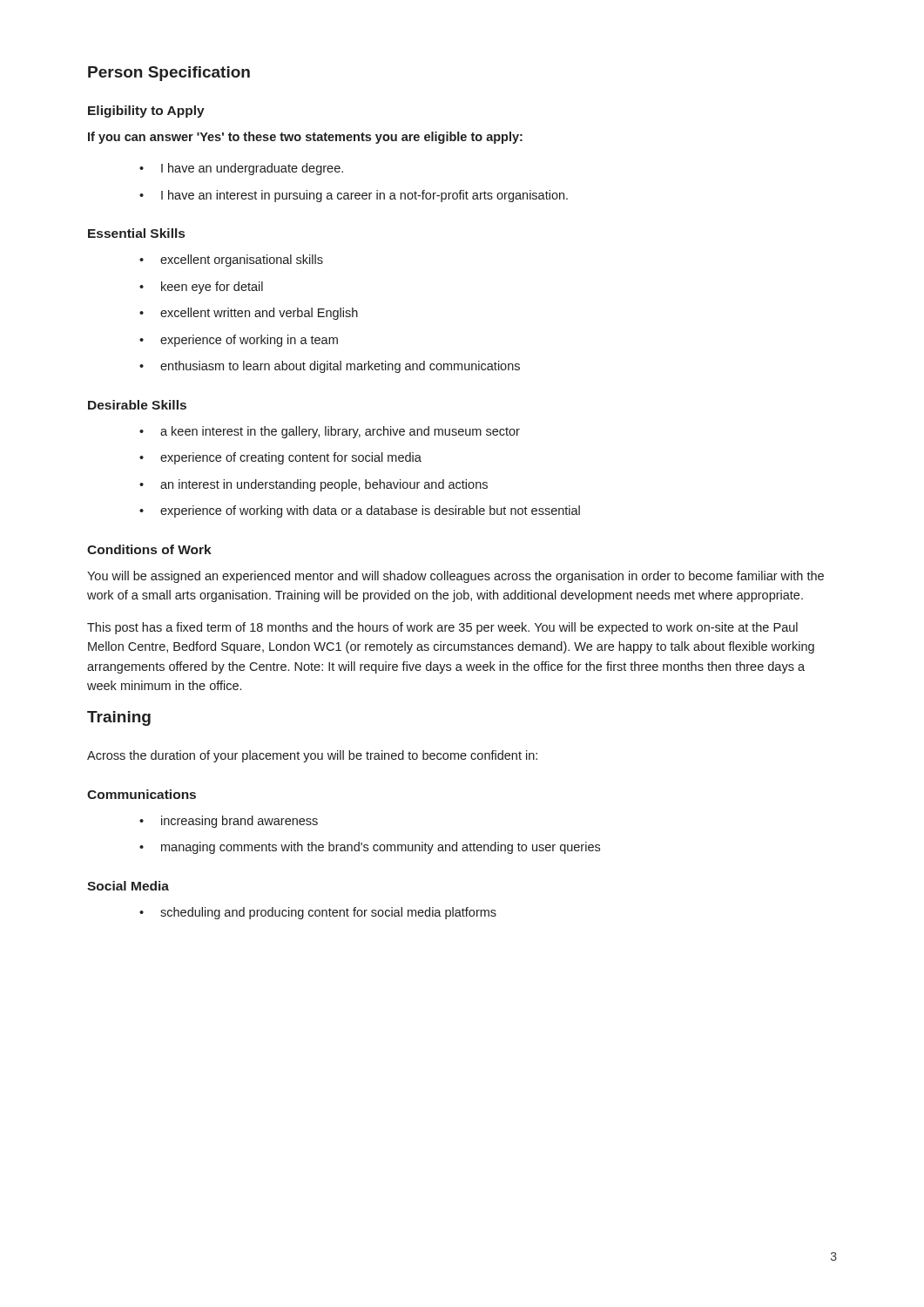Point to the block beginning "experience of working with"
Image resolution: width=924 pixels, height=1307 pixels.
[x=370, y=511]
